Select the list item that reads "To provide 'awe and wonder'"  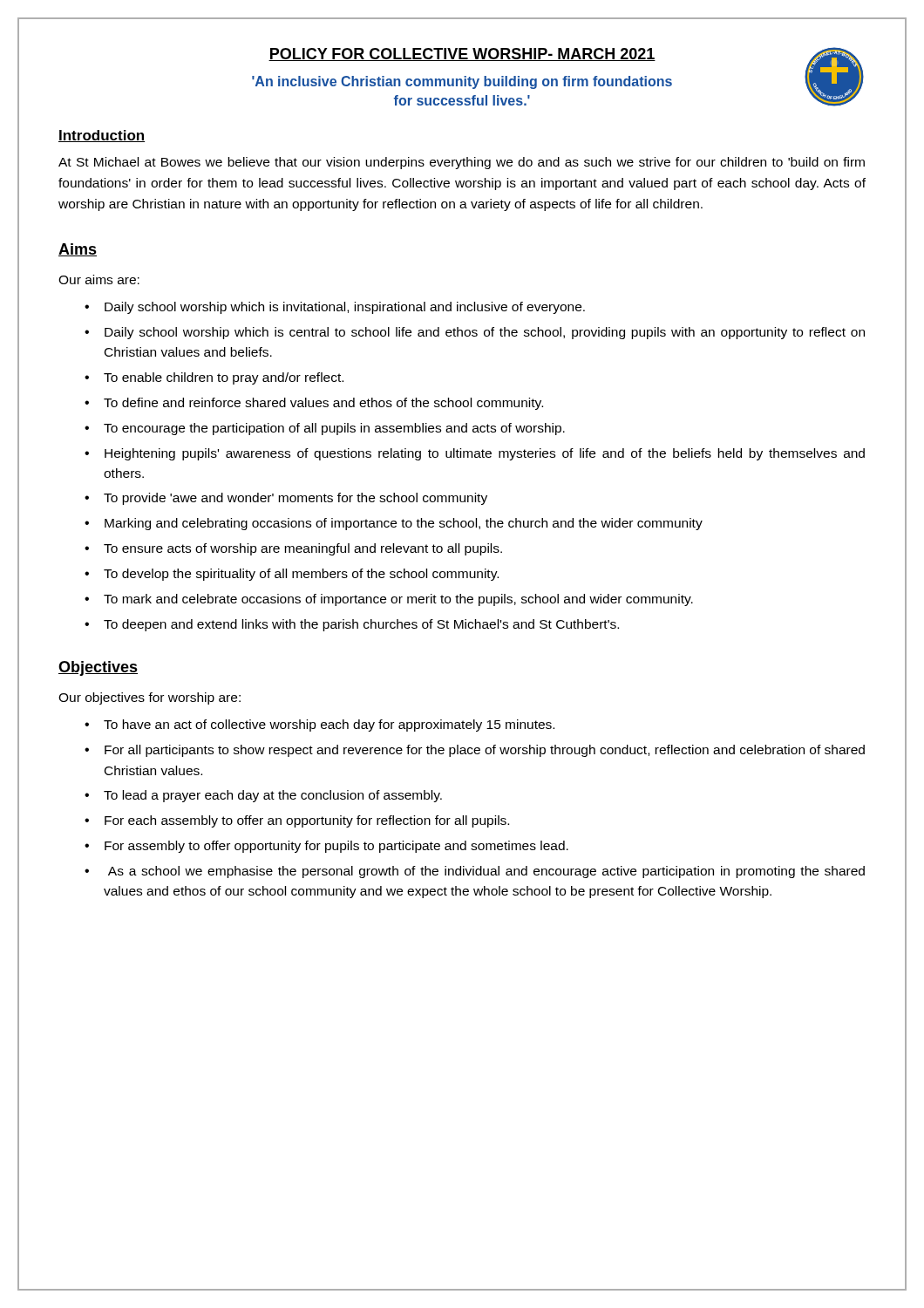point(296,498)
